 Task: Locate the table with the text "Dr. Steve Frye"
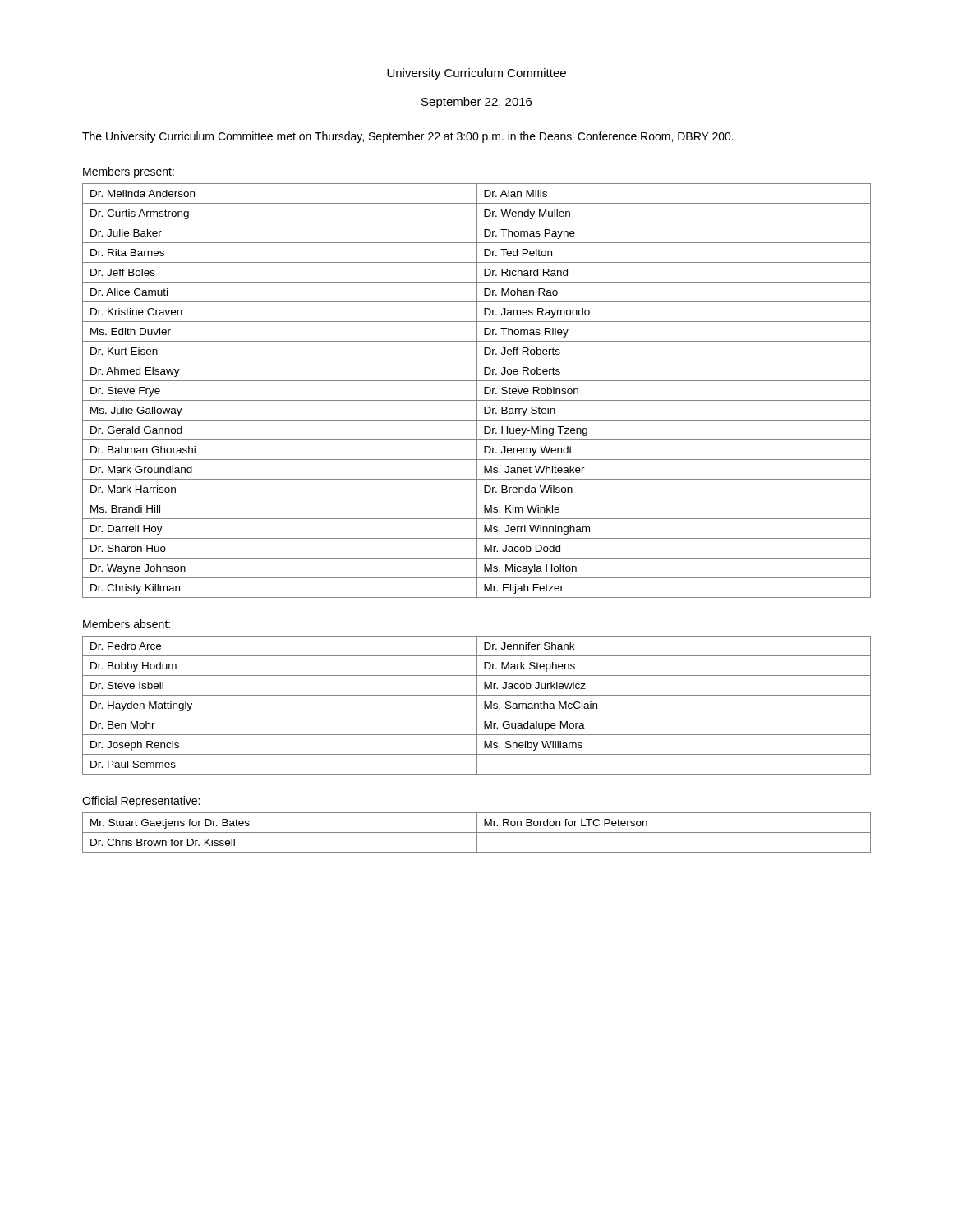click(x=476, y=391)
